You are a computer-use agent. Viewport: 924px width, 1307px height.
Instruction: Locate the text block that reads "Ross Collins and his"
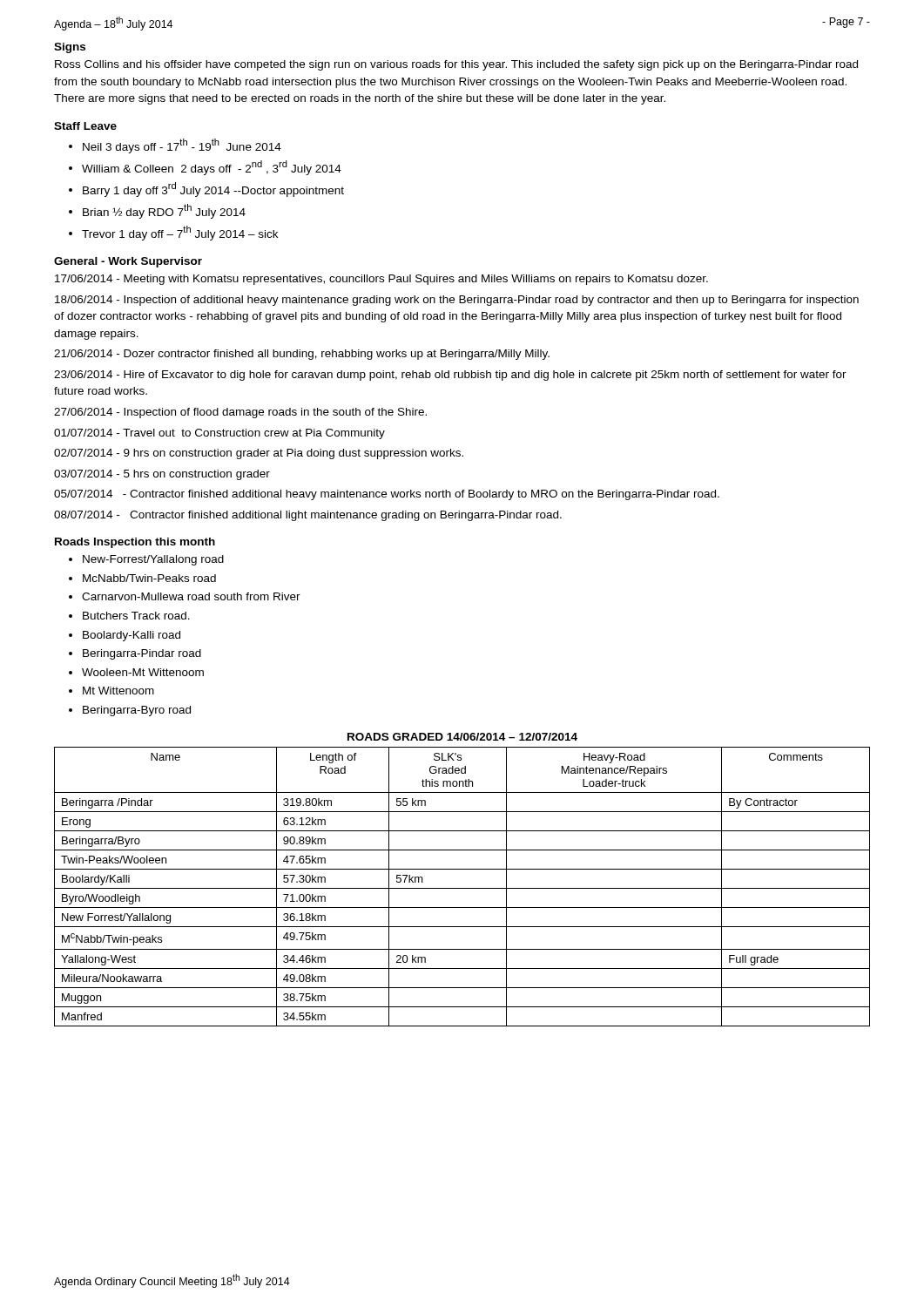point(456,81)
